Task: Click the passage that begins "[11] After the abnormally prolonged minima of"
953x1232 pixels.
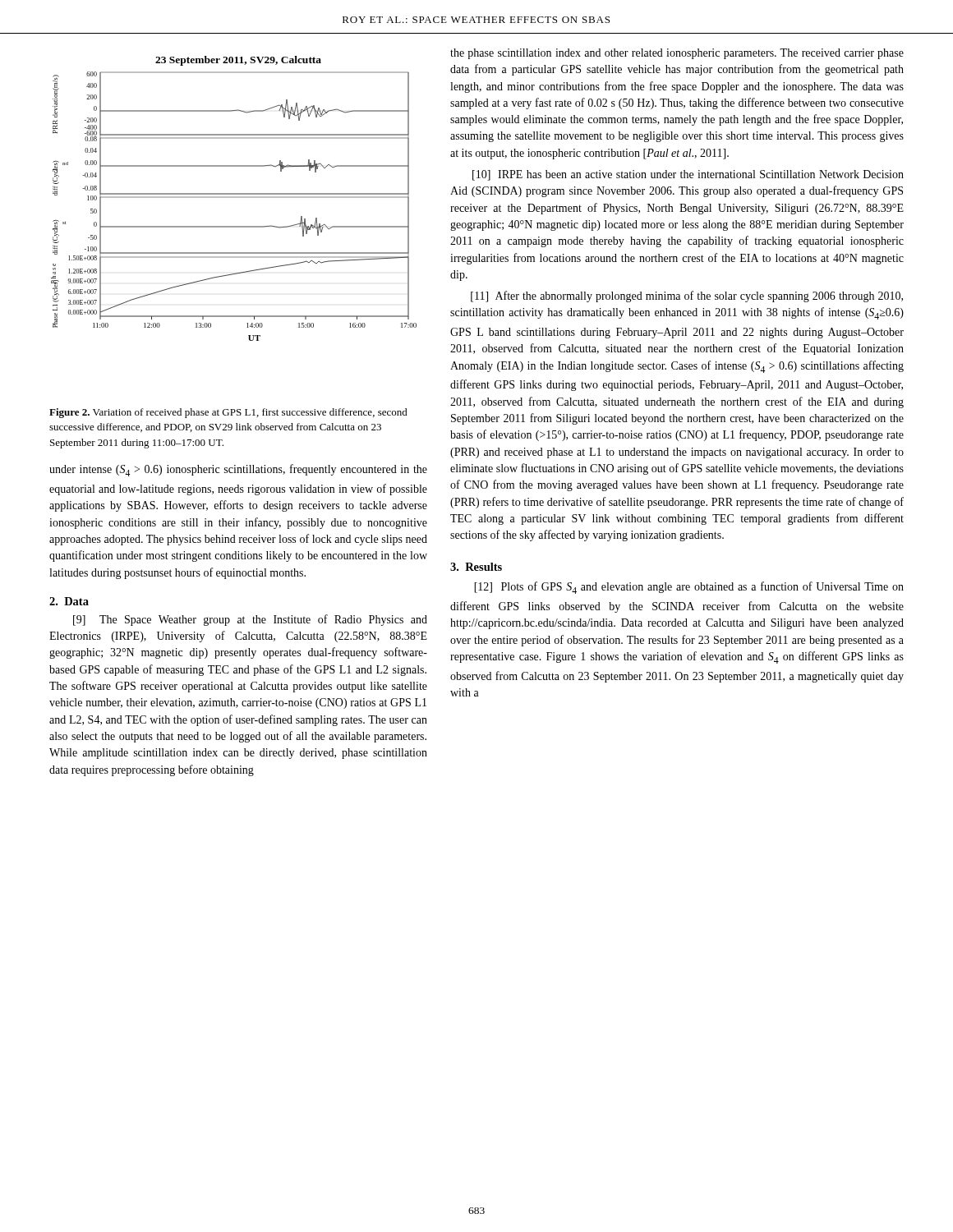Action: [x=677, y=416]
